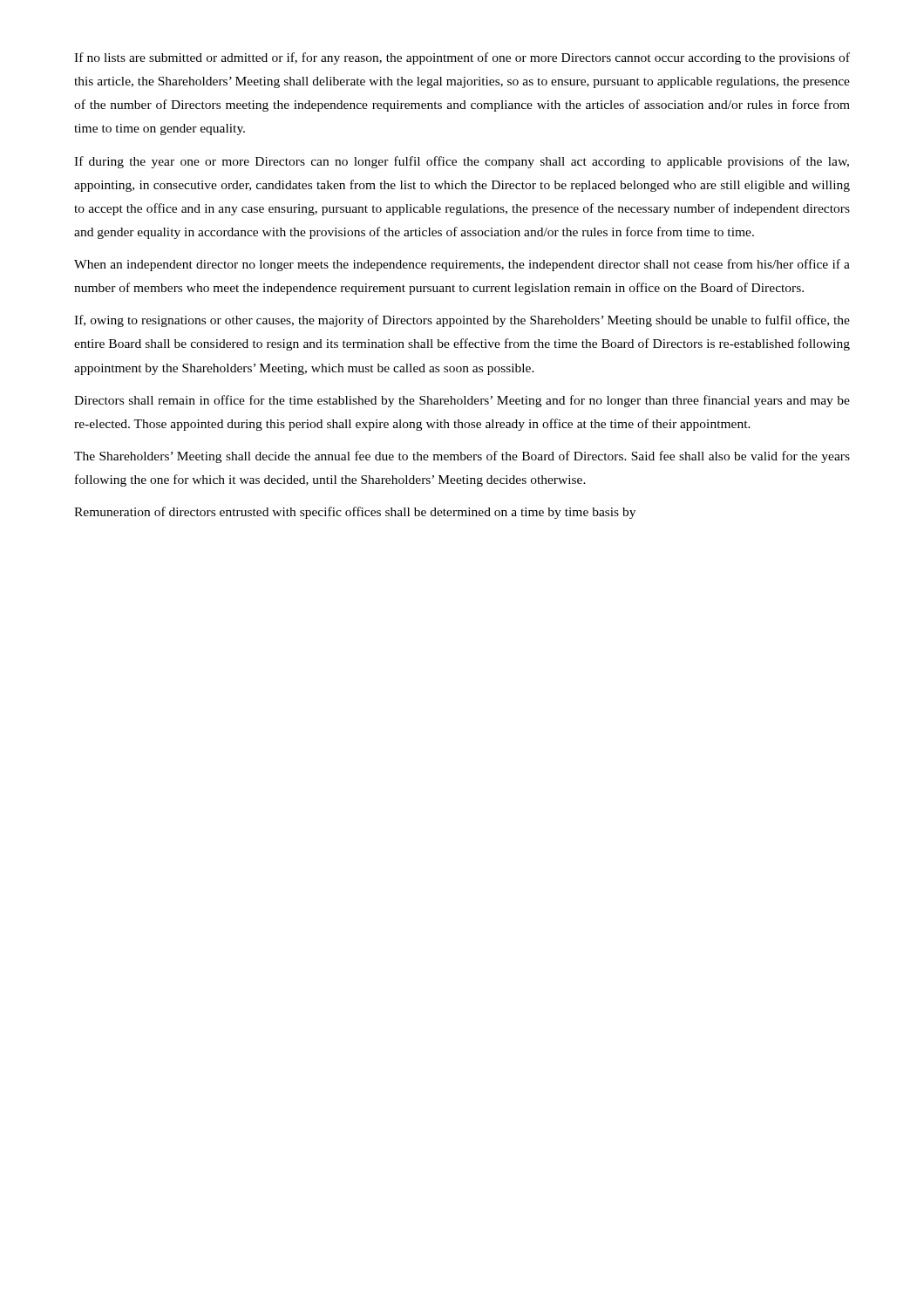
Task: Navigate to the block starting "If, owing to resignations"
Action: pyautogui.click(x=462, y=344)
